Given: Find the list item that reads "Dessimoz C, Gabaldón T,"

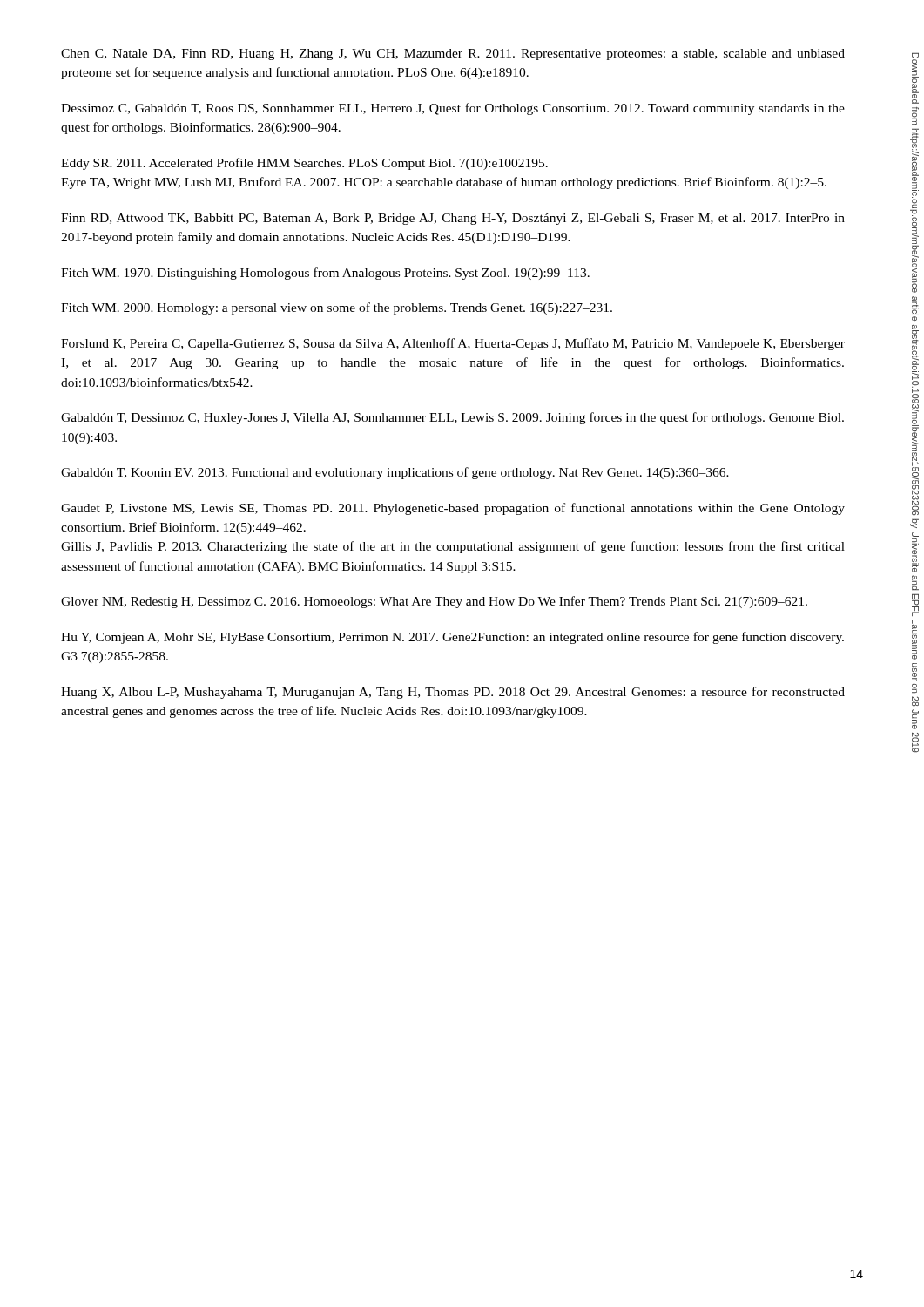Looking at the screenshot, I should [453, 117].
